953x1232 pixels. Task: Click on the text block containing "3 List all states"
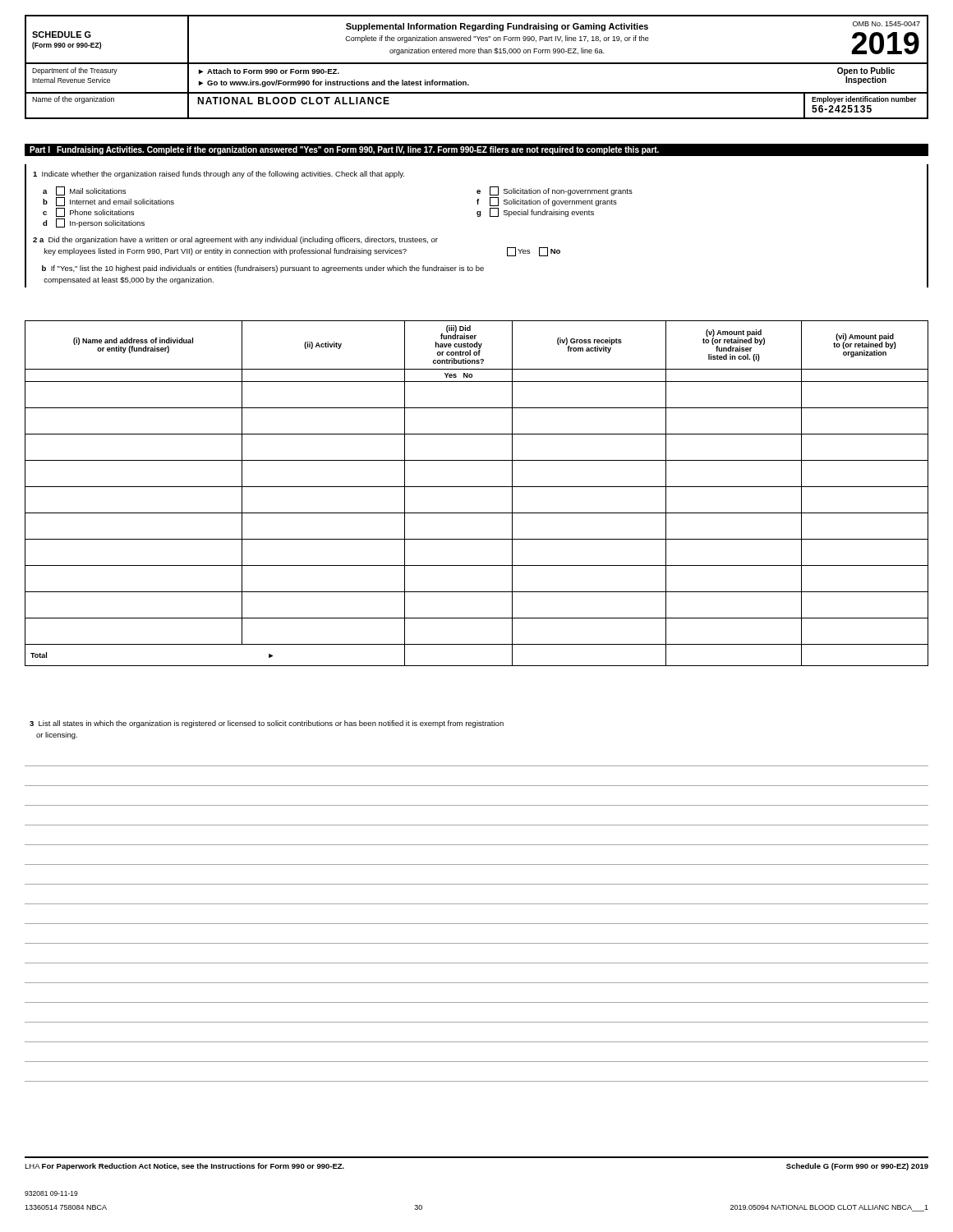pyautogui.click(x=267, y=729)
